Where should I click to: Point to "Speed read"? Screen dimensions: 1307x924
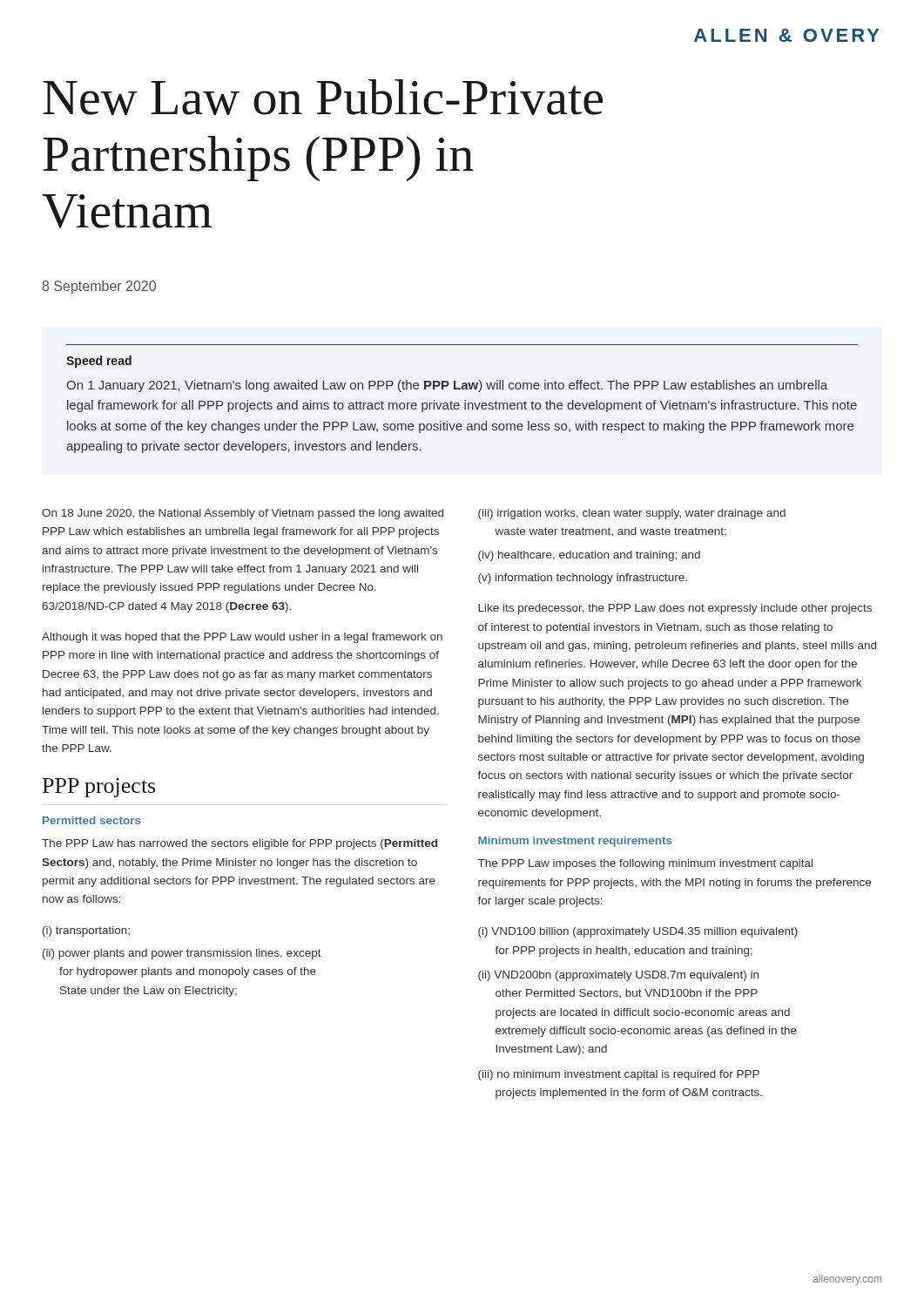tap(99, 361)
